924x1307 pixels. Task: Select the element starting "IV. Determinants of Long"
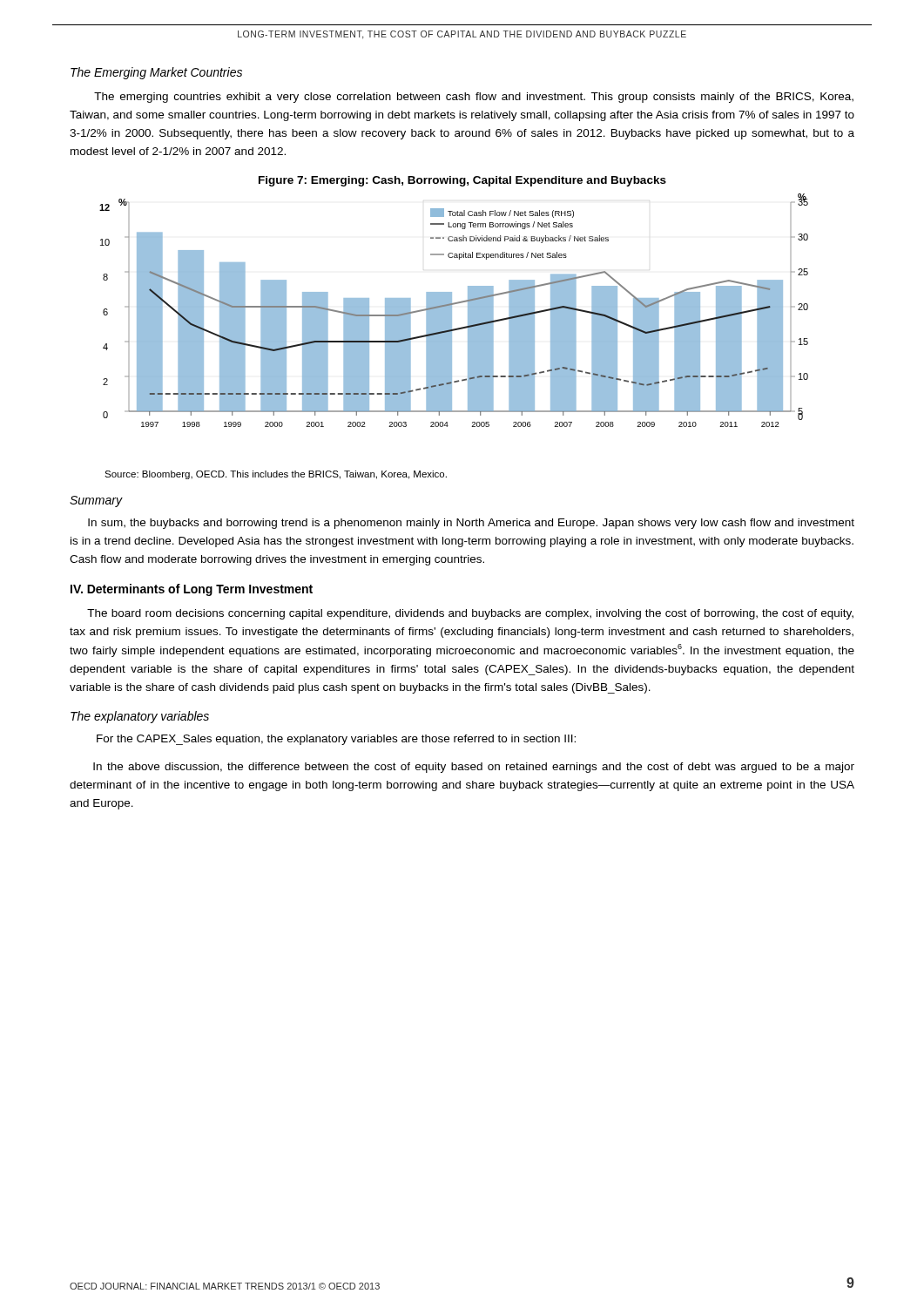coord(191,589)
